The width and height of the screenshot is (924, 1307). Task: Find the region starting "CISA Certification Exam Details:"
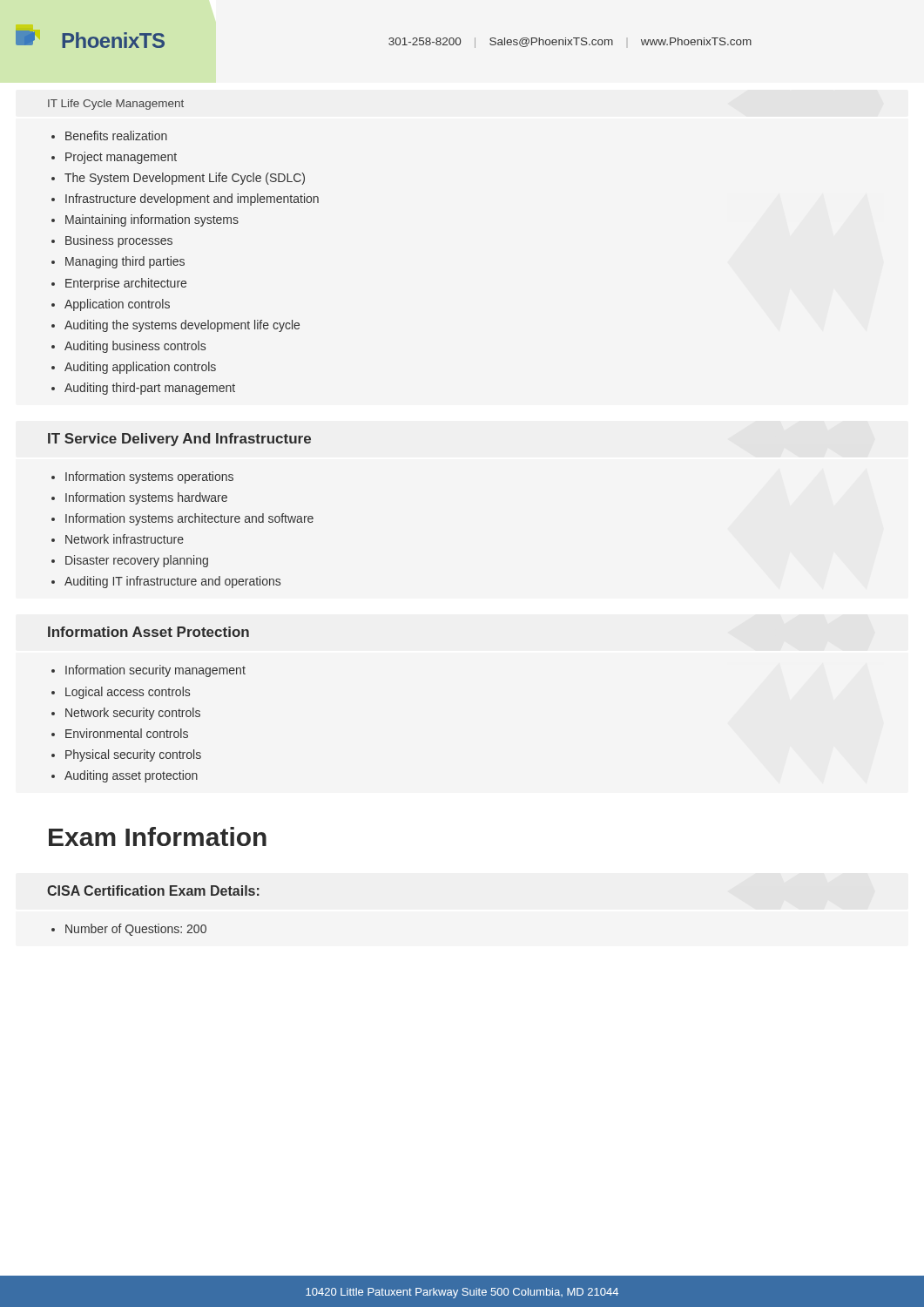coord(153,891)
